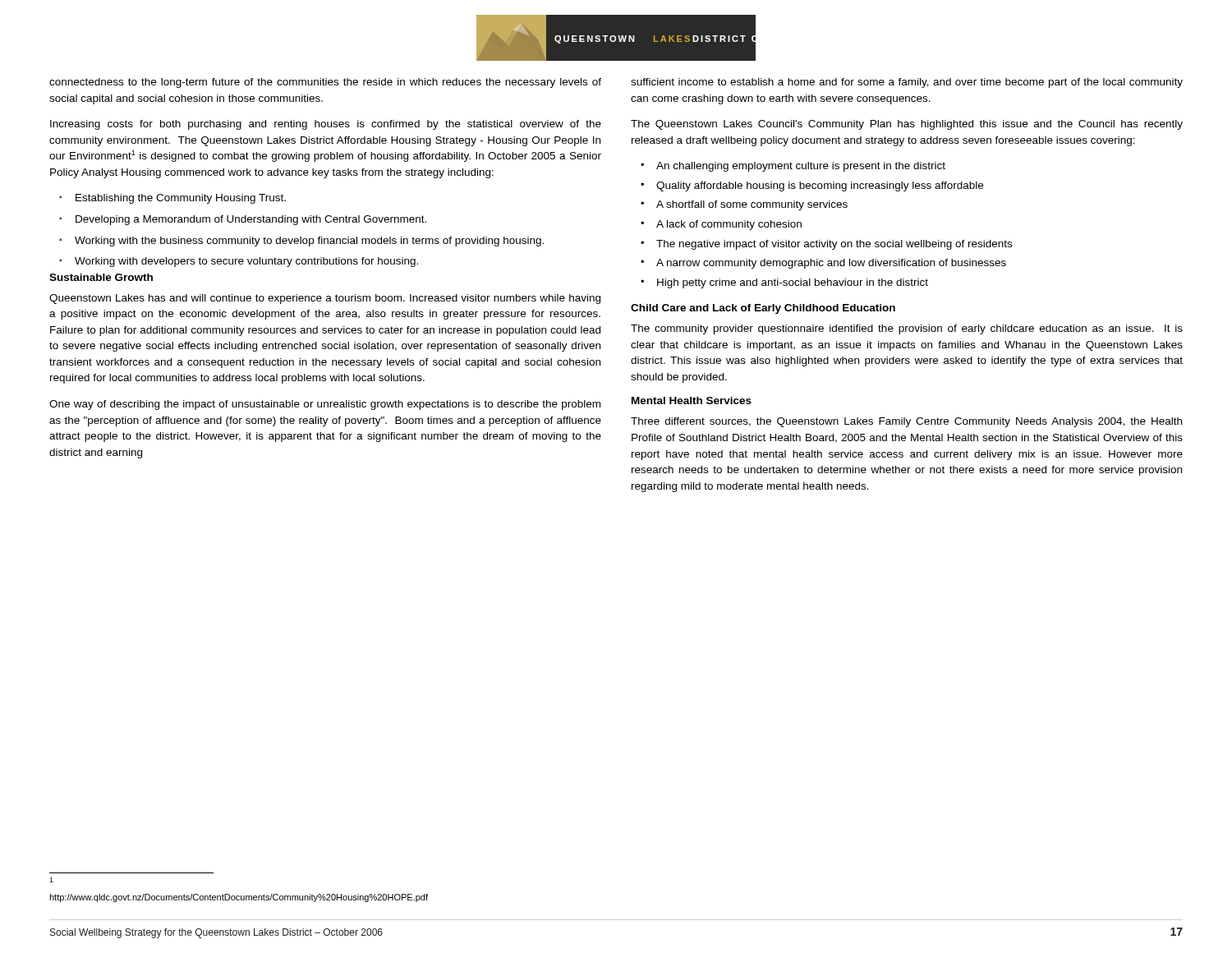Point to the block beginning "• Quality affordable housing is becoming increasingly less"
1232x953 pixels.
(x=912, y=185)
